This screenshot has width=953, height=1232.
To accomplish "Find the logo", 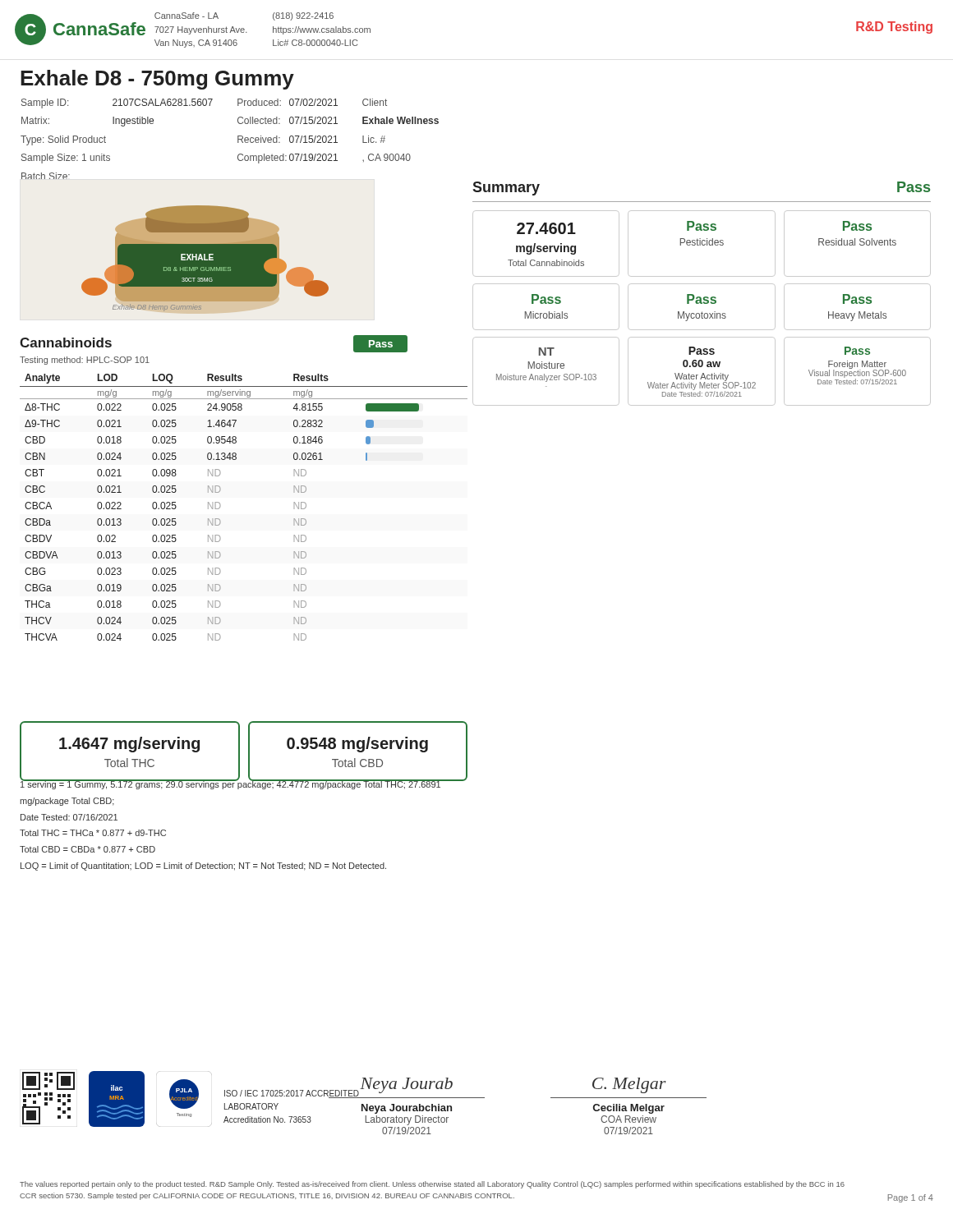I will tap(189, 1098).
